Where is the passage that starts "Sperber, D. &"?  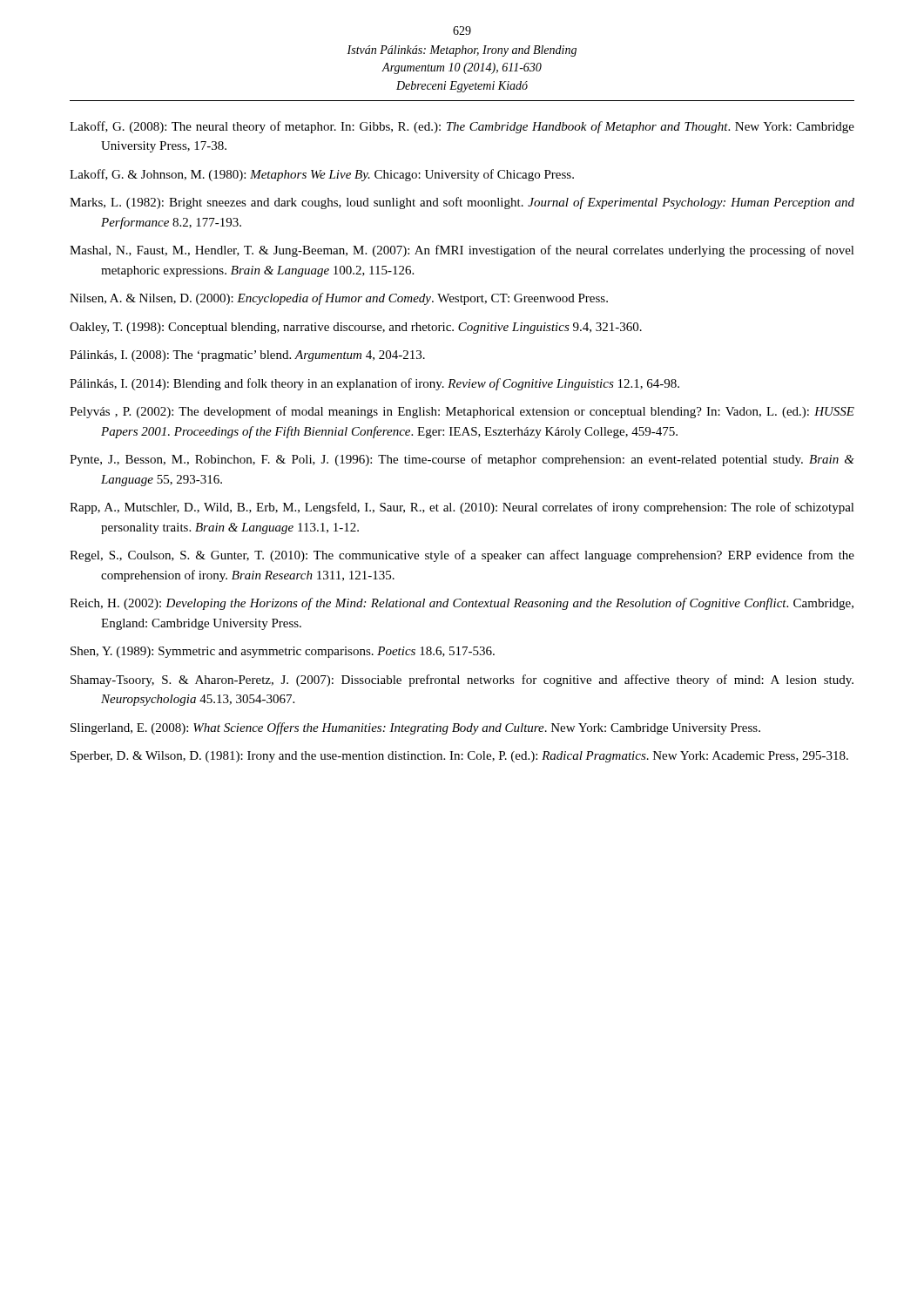tap(459, 756)
